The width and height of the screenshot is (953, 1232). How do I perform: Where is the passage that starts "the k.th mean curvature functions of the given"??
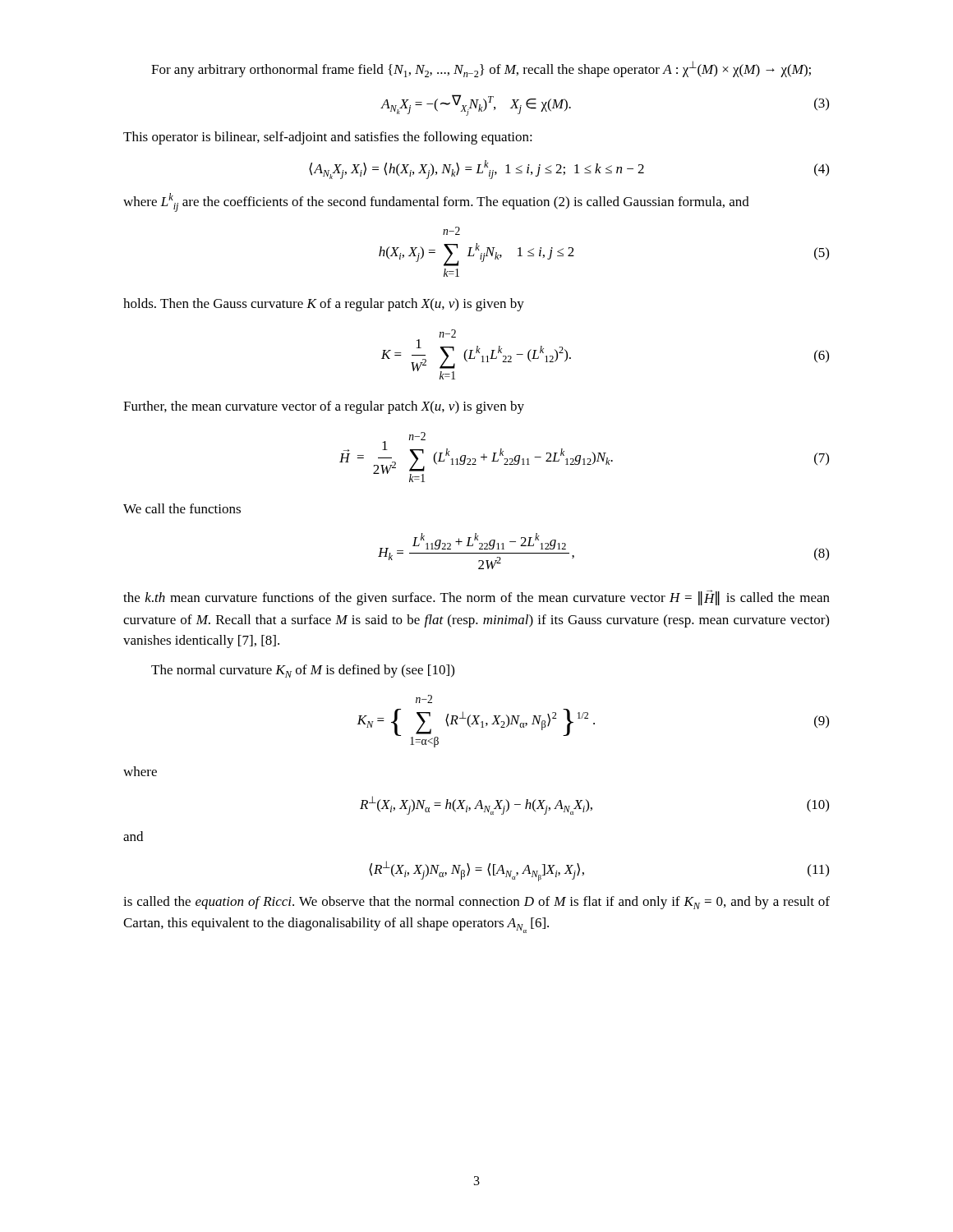click(476, 633)
